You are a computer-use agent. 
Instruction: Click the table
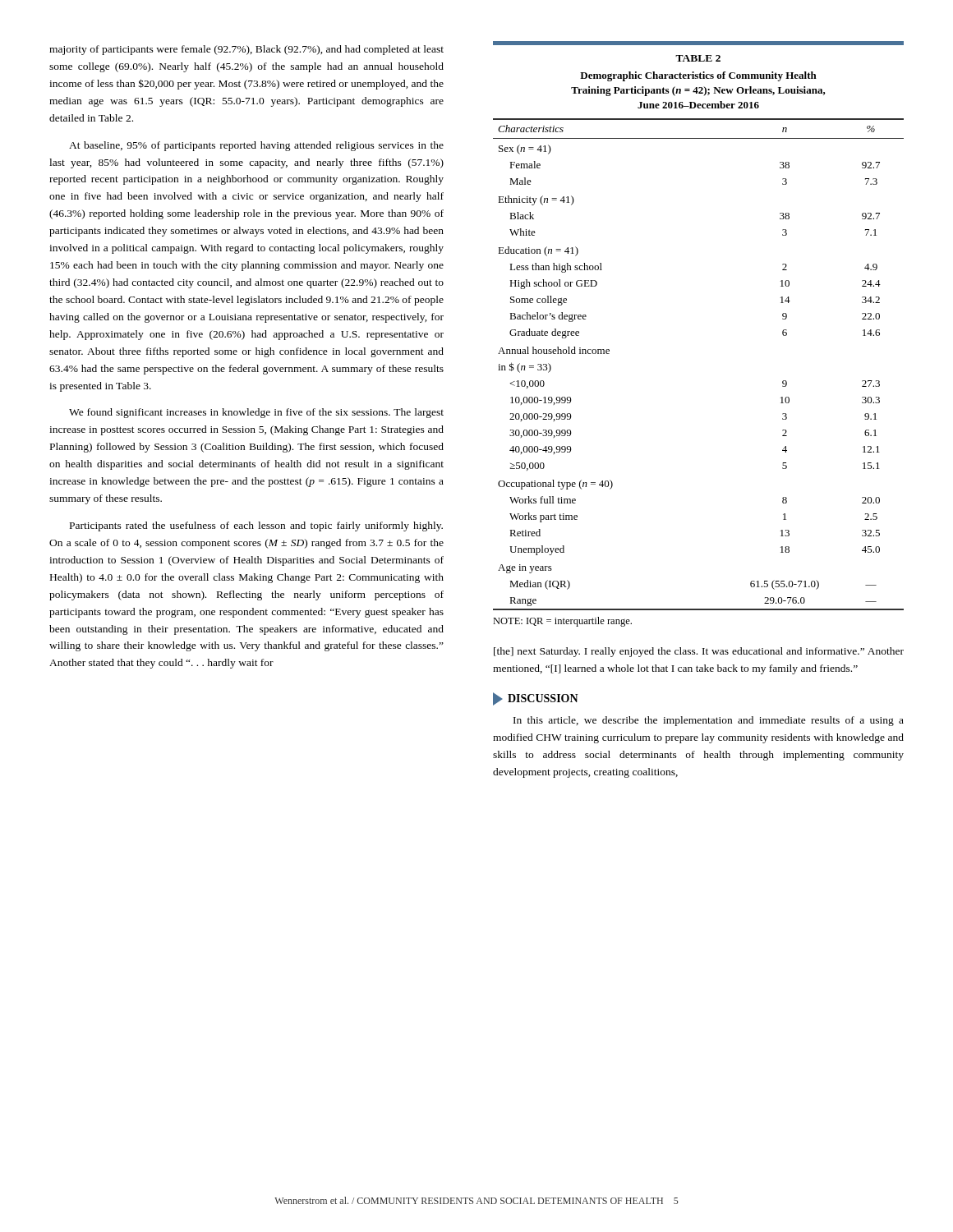click(698, 364)
